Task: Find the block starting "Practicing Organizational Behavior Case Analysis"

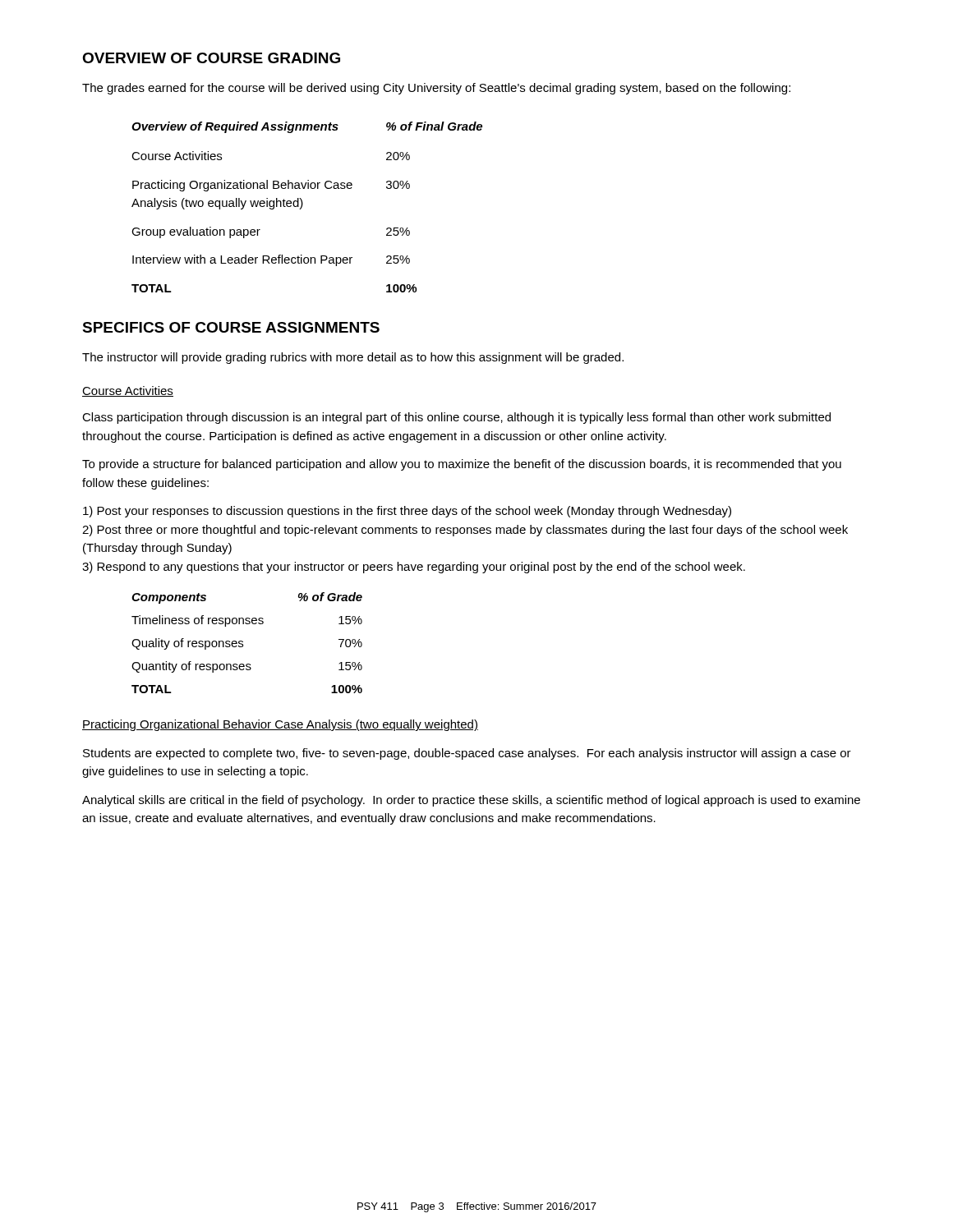Action: [x=476, y=725]
